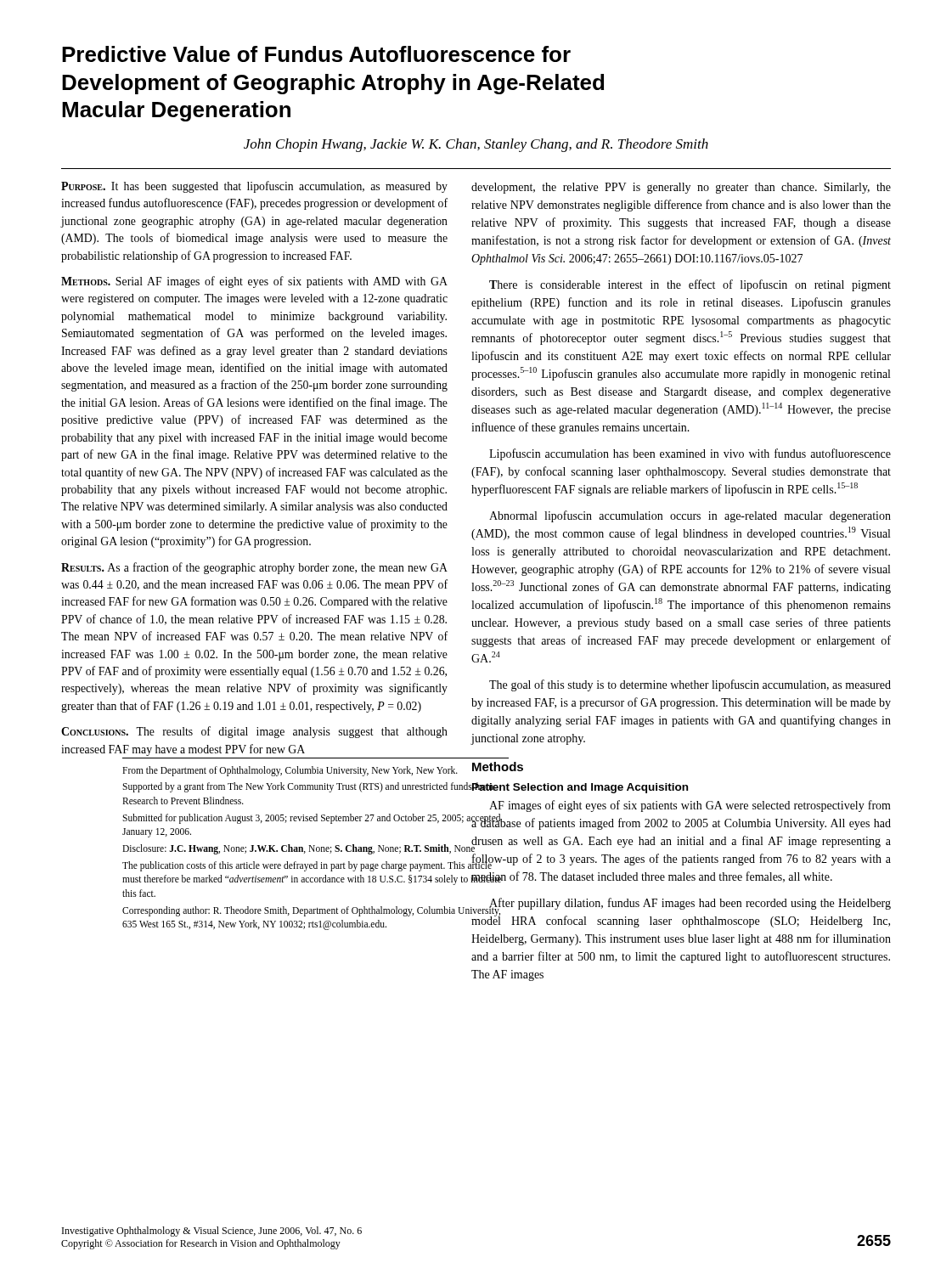Select the text block starting "Predictive Value of Fundus Autofluorescence for Development of"

(x=333, y=82)
